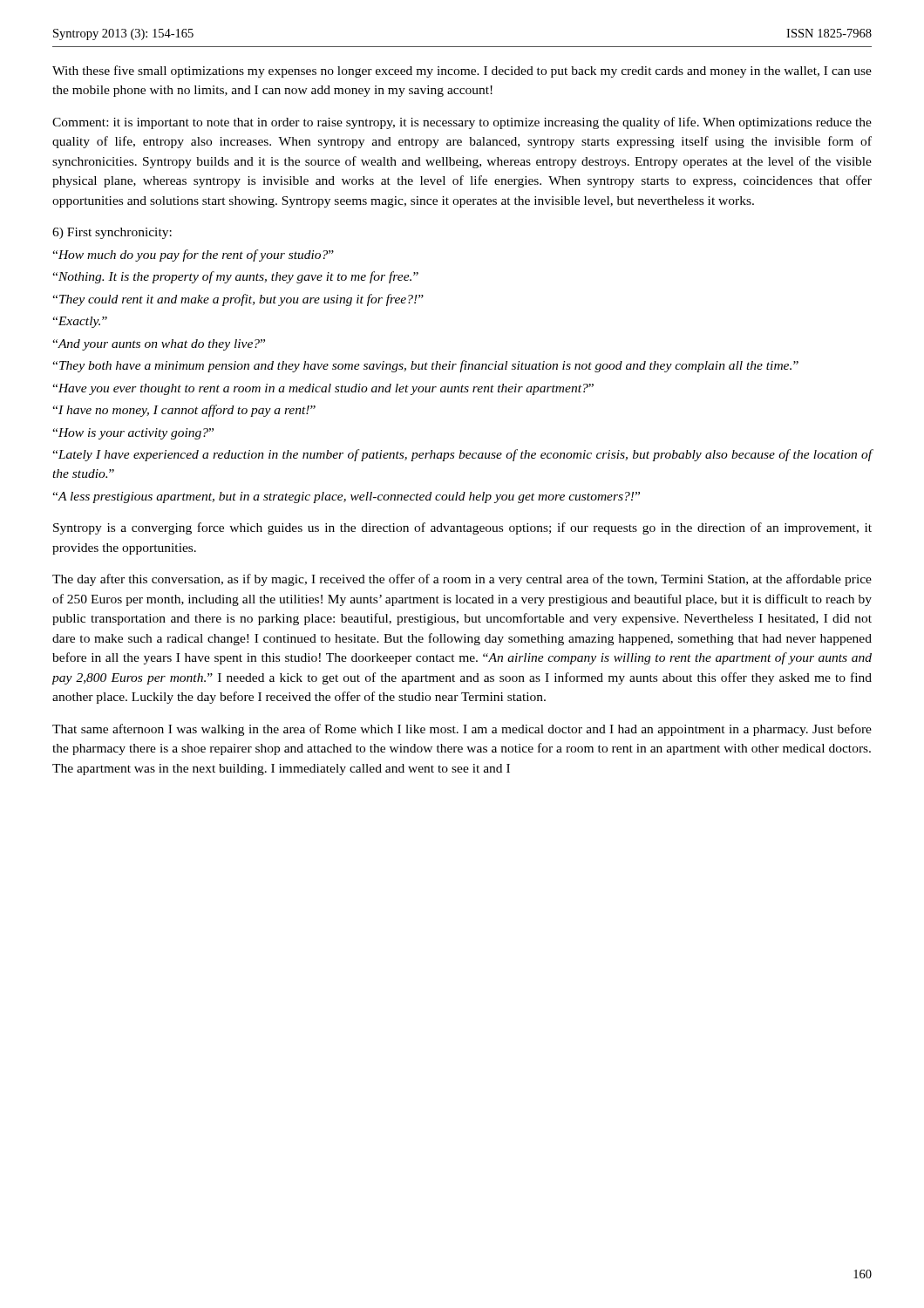Viewport: 924px width, 1308px height.
Task: Where is the passage that starts "“Nothing. It is the property of my aunts,"?
Action: point(235,276)
